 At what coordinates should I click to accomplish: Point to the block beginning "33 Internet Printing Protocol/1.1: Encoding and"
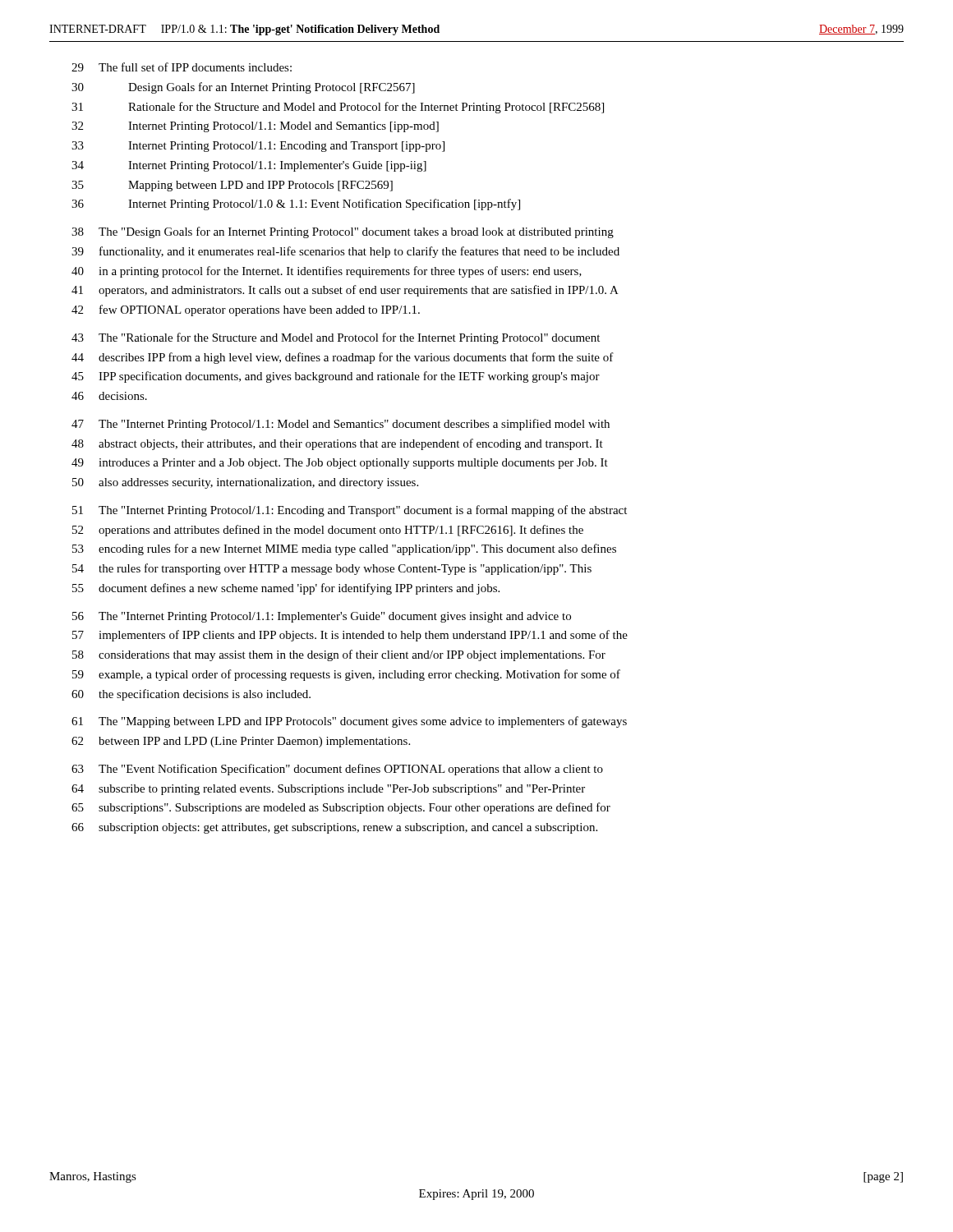click(x=258, y=147)
